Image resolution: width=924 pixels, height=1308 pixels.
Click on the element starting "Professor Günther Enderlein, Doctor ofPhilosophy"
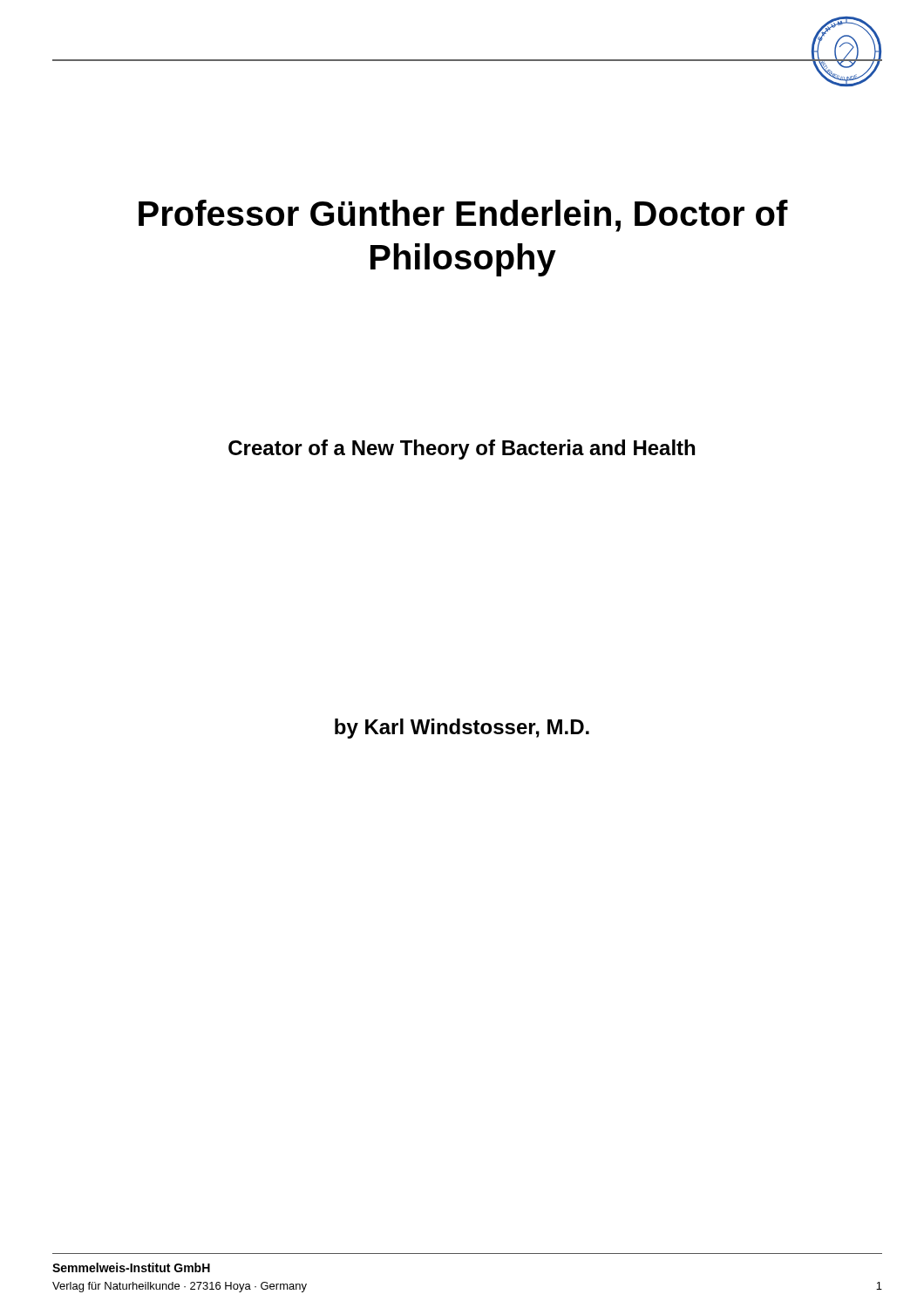[462, 235]
